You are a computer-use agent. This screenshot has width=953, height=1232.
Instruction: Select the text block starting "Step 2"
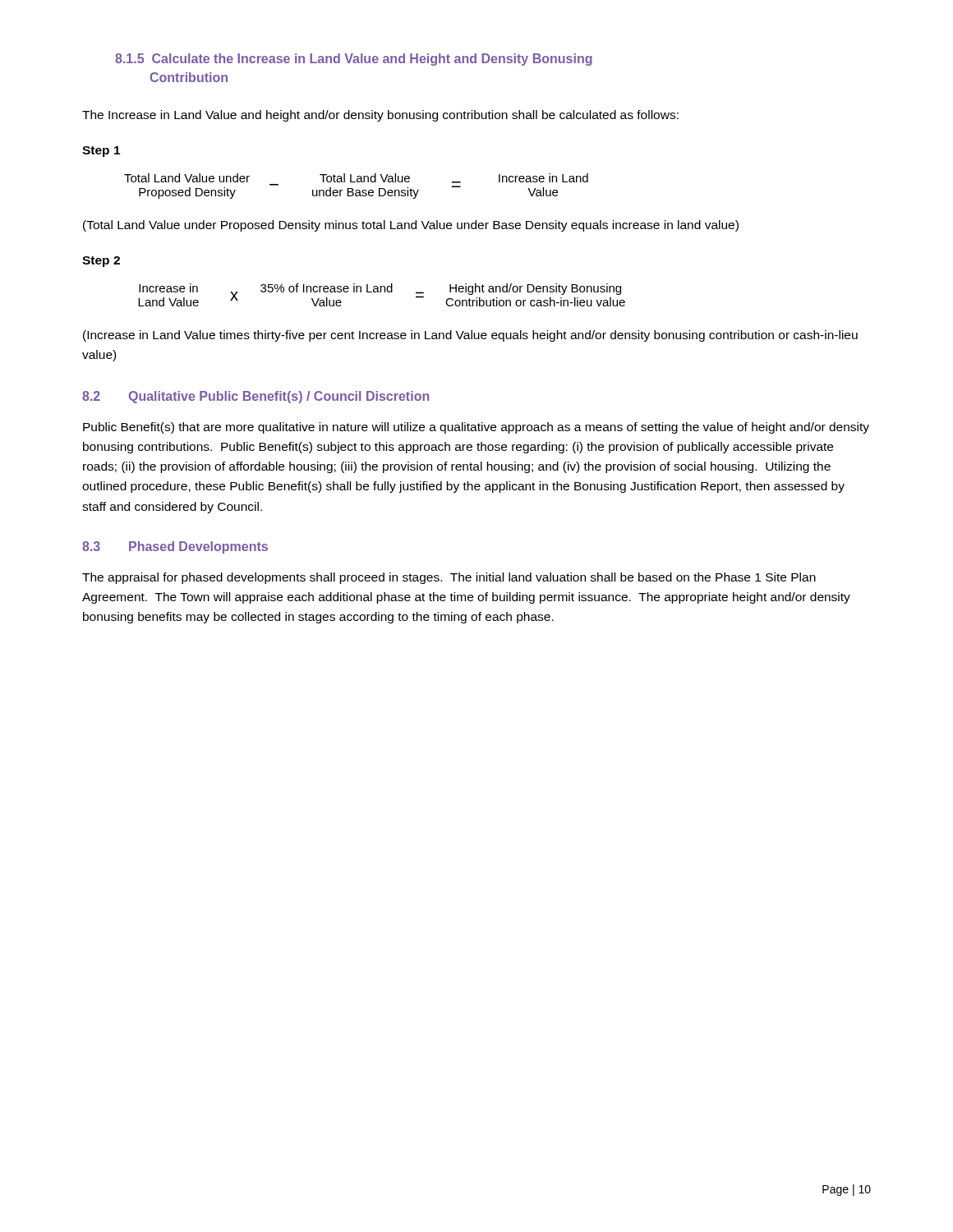[101, 260]
